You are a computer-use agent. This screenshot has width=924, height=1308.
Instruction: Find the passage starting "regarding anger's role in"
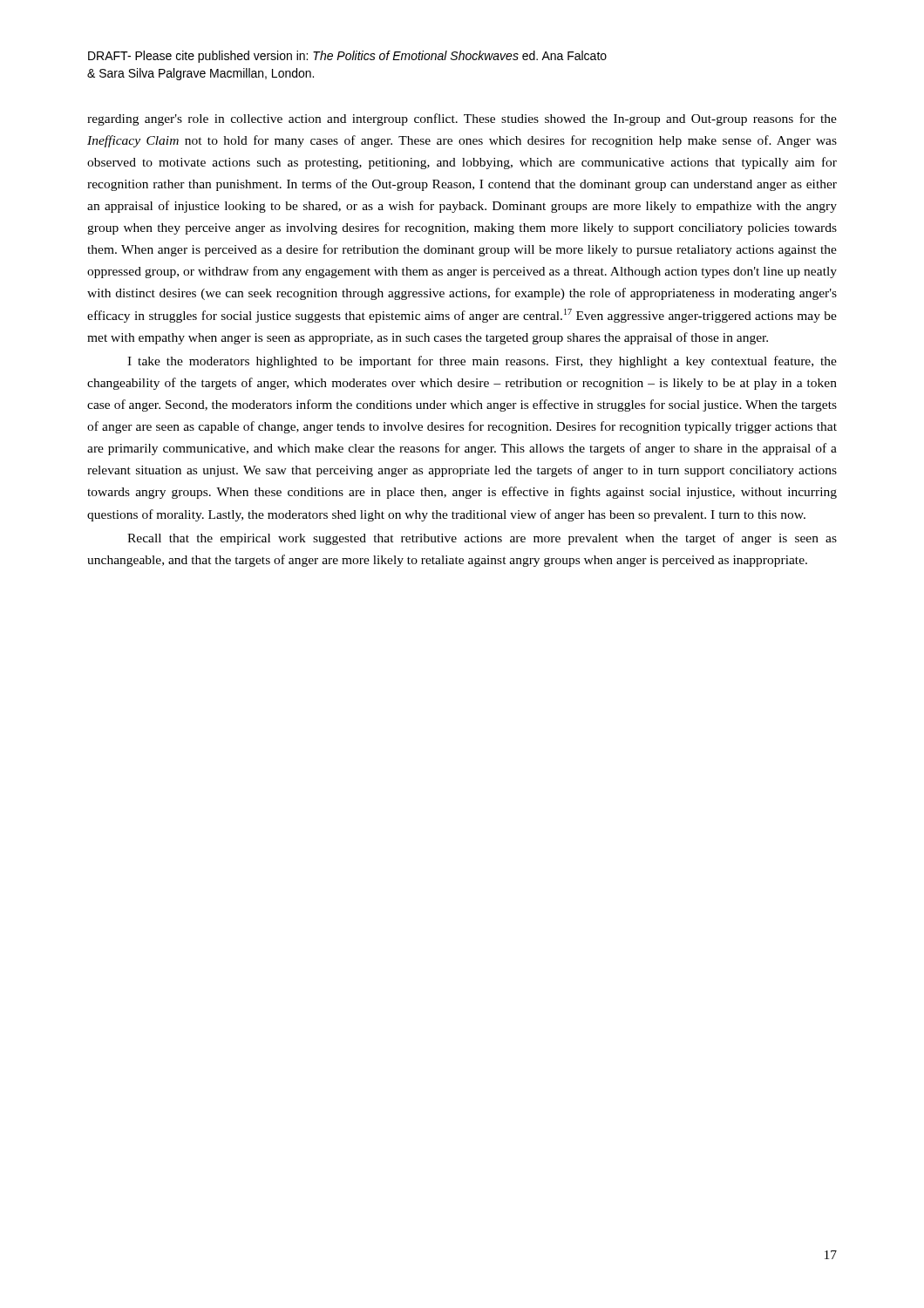point(462,227)
